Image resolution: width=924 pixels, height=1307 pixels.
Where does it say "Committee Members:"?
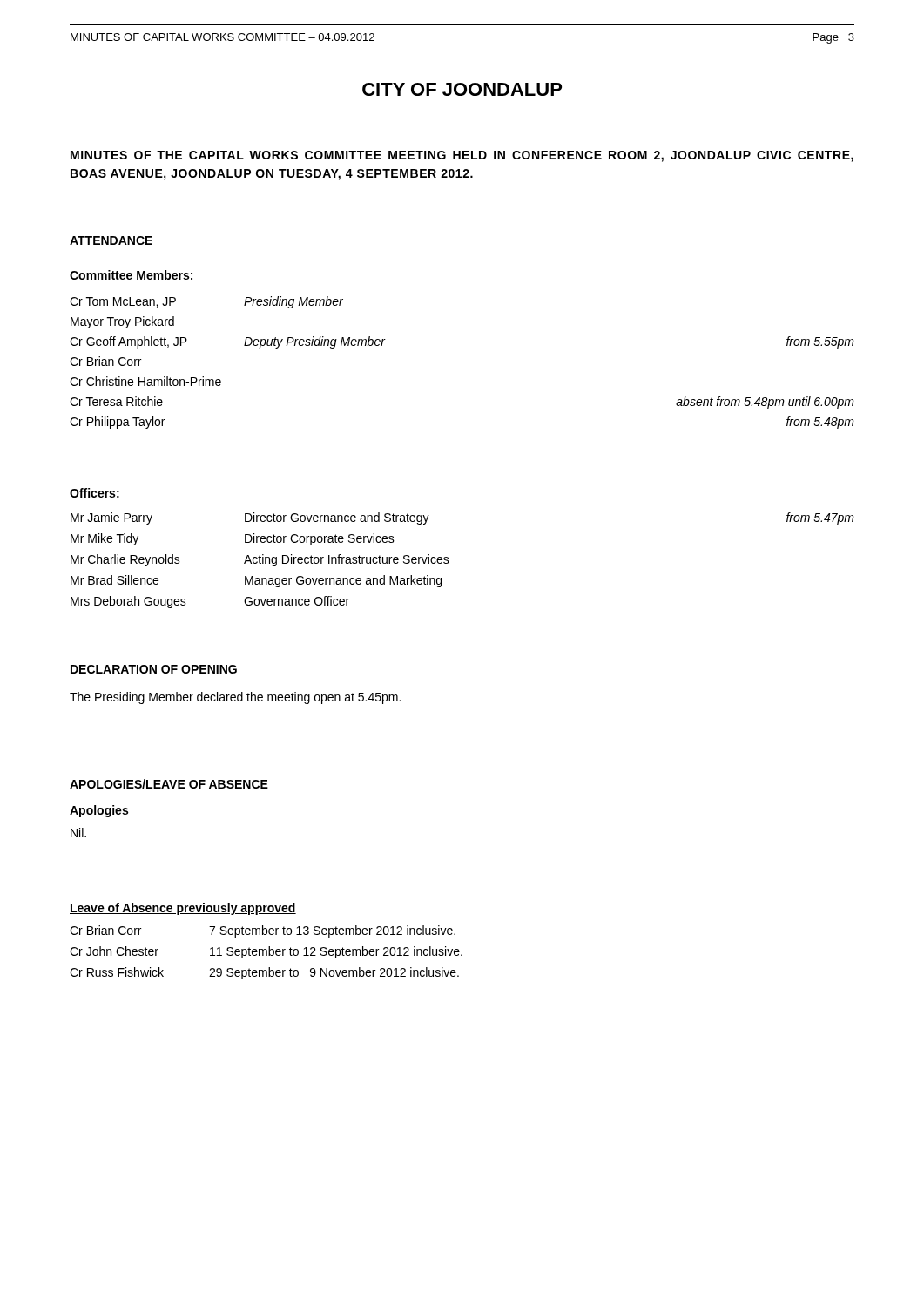tap(132, 275)
